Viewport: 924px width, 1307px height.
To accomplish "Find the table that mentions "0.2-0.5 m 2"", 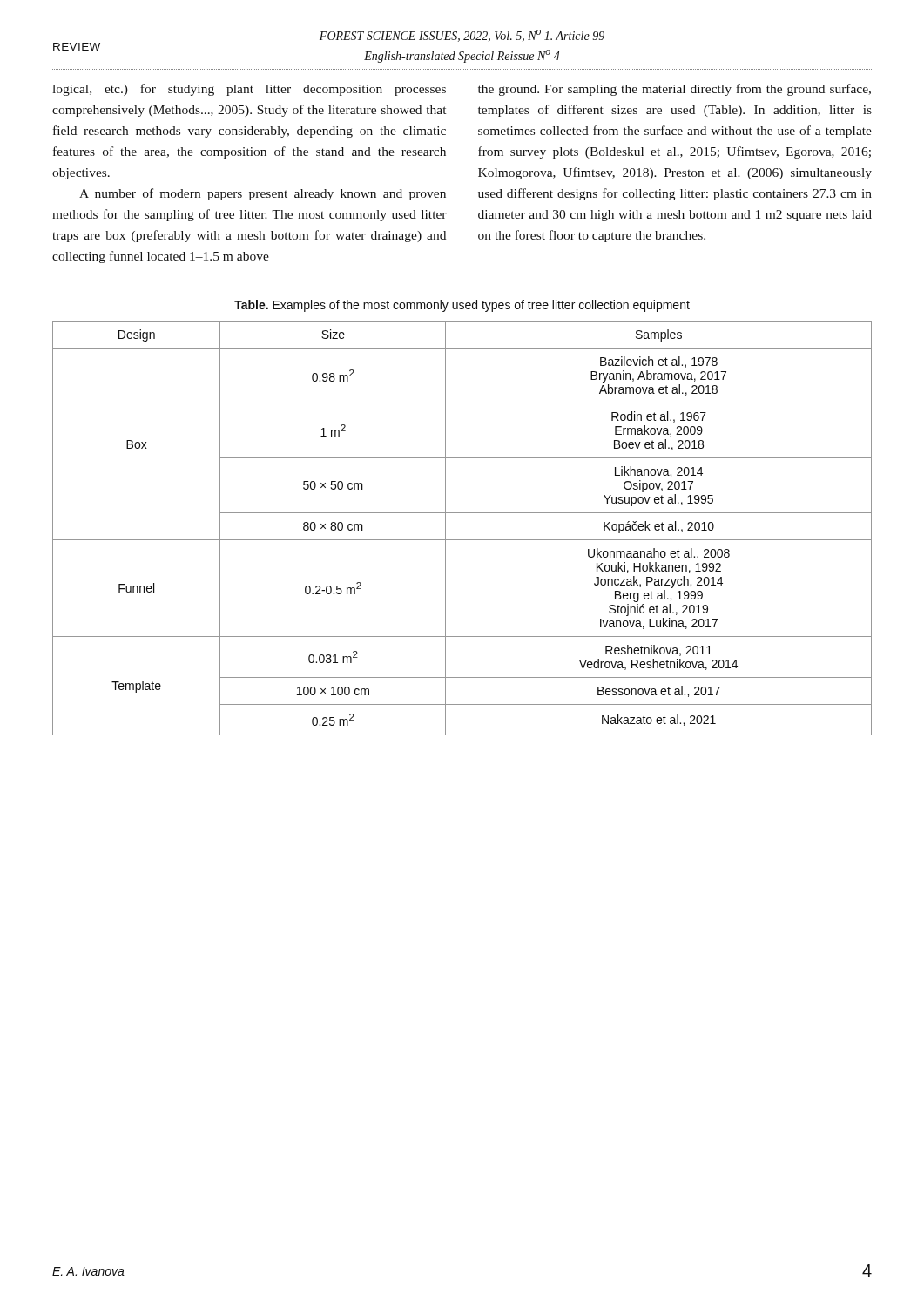I will (462, 528).
